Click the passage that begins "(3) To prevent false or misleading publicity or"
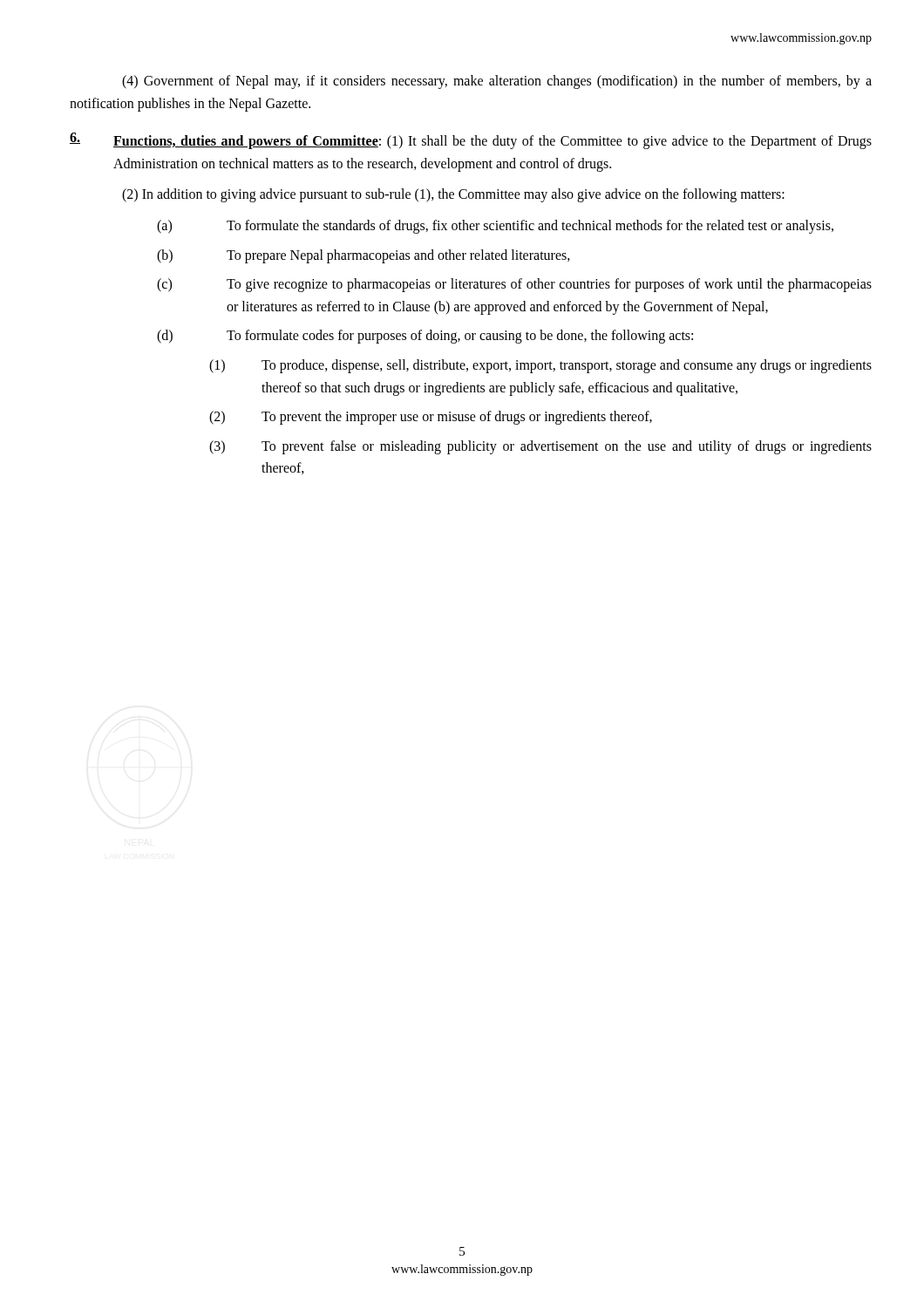 tap(471, 457)
